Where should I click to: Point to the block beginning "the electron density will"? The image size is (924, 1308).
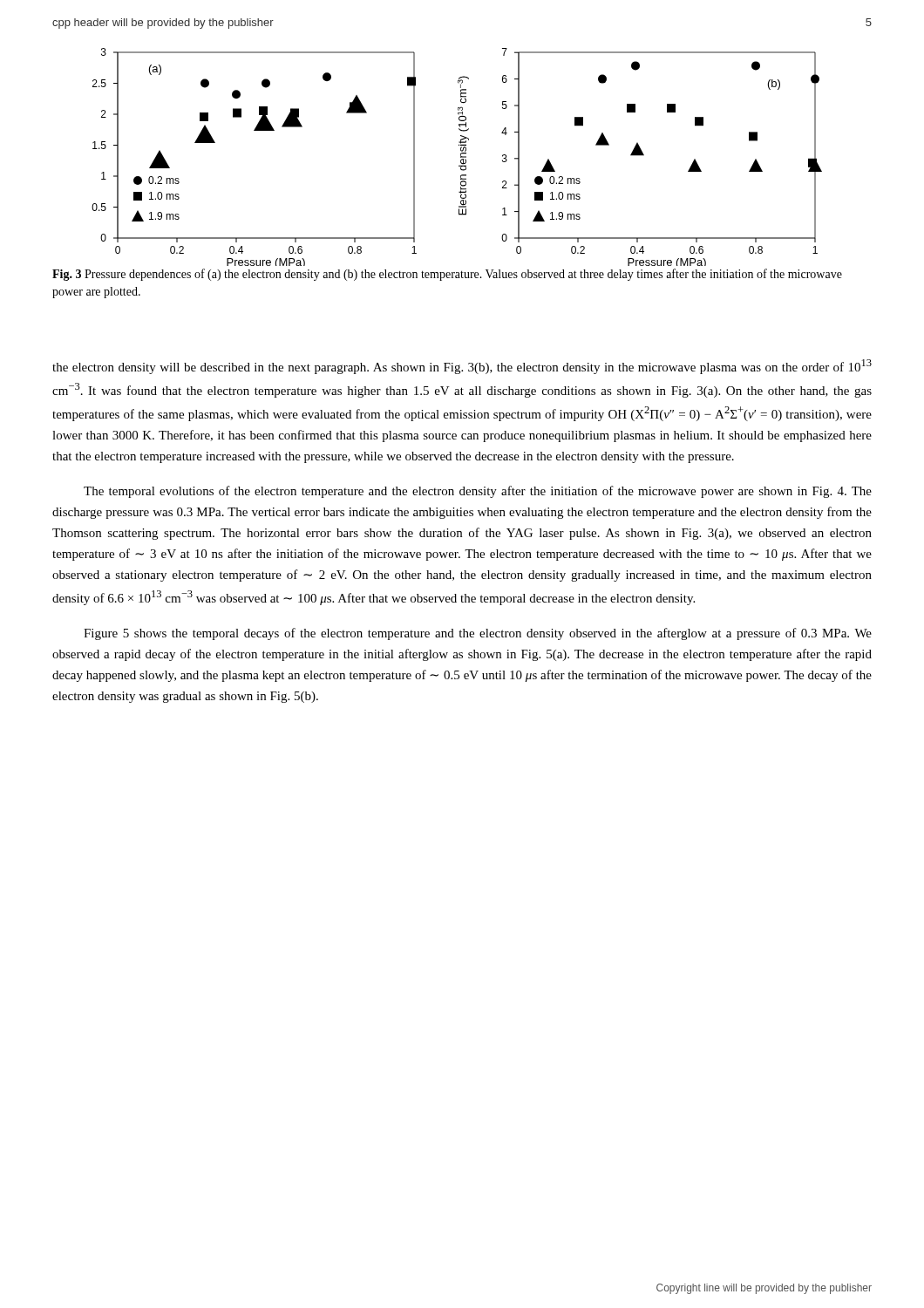click(462, 410)
